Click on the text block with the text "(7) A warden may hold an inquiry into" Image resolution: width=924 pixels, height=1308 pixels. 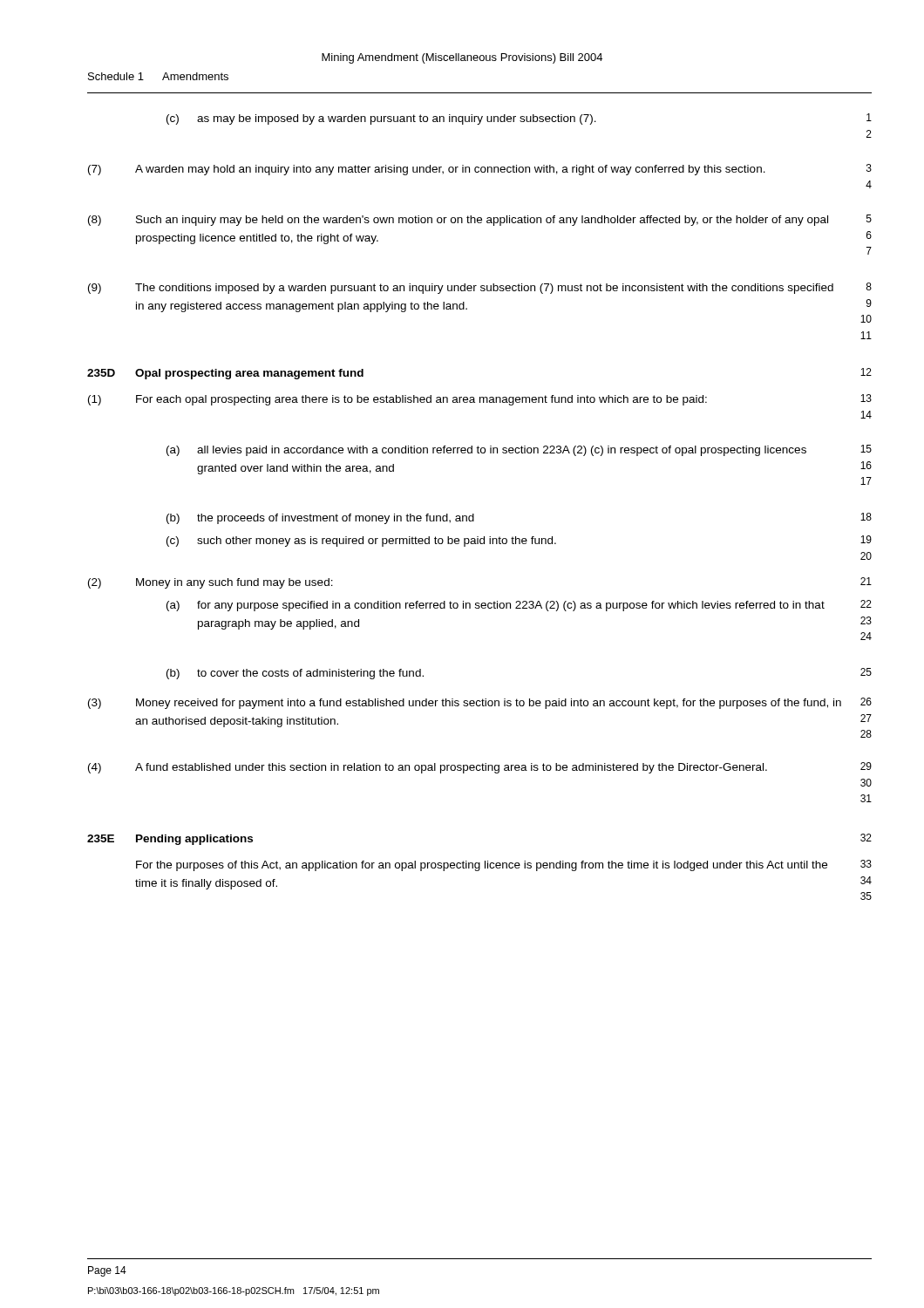tap(479, 177)
